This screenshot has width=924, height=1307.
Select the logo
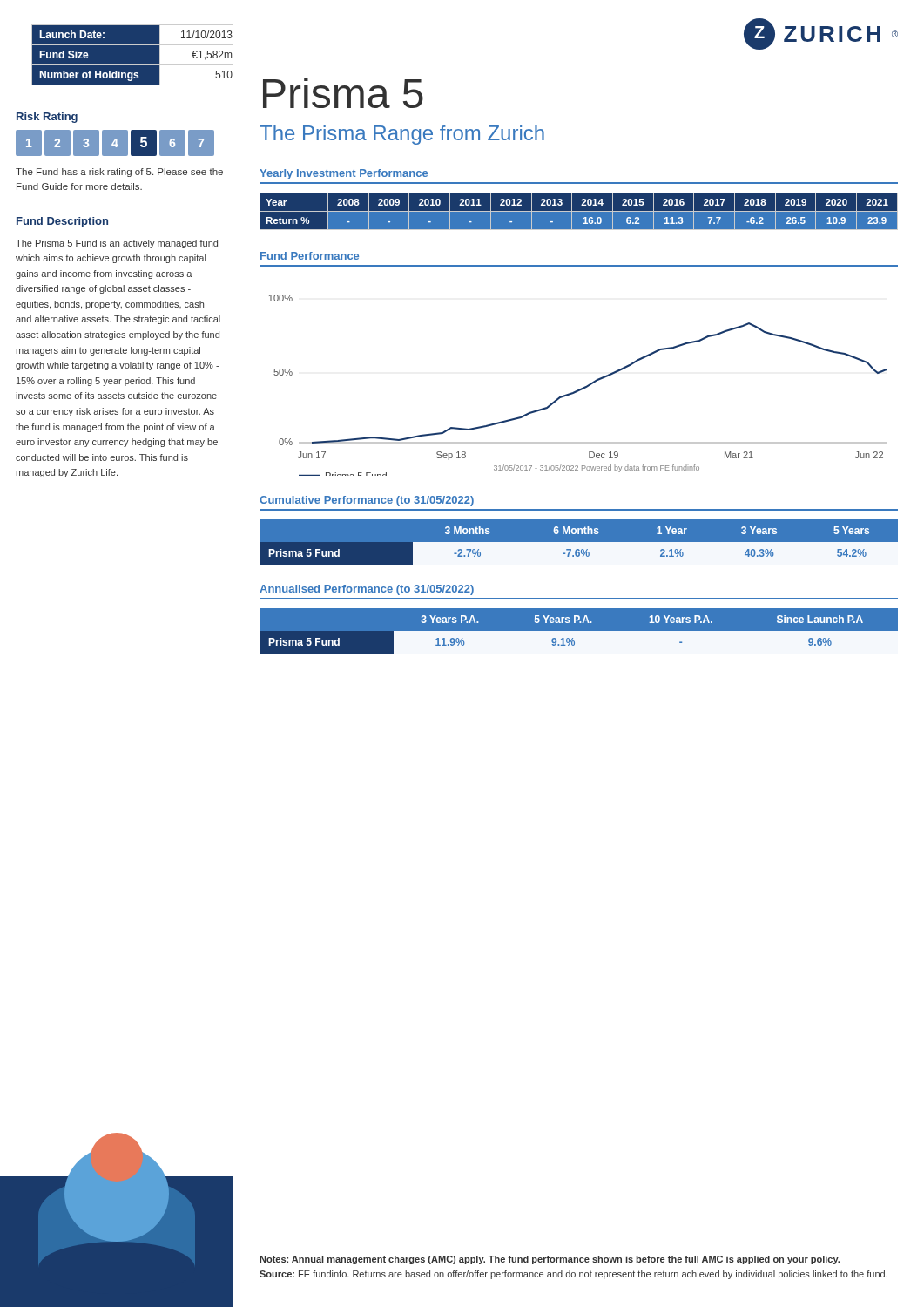[x=821, y=34]
